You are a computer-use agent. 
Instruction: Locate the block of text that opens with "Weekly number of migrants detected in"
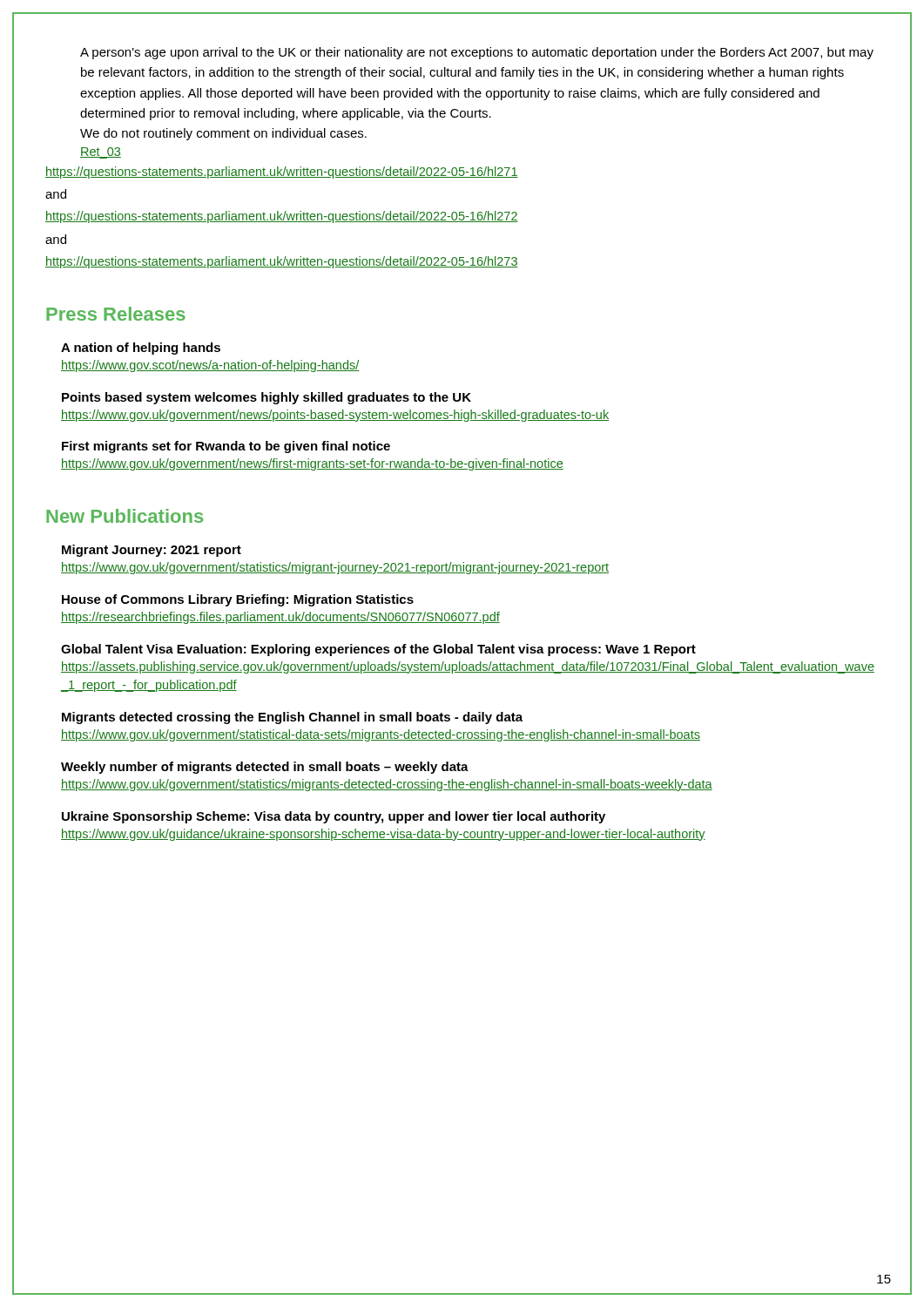[x=470, y=776]
